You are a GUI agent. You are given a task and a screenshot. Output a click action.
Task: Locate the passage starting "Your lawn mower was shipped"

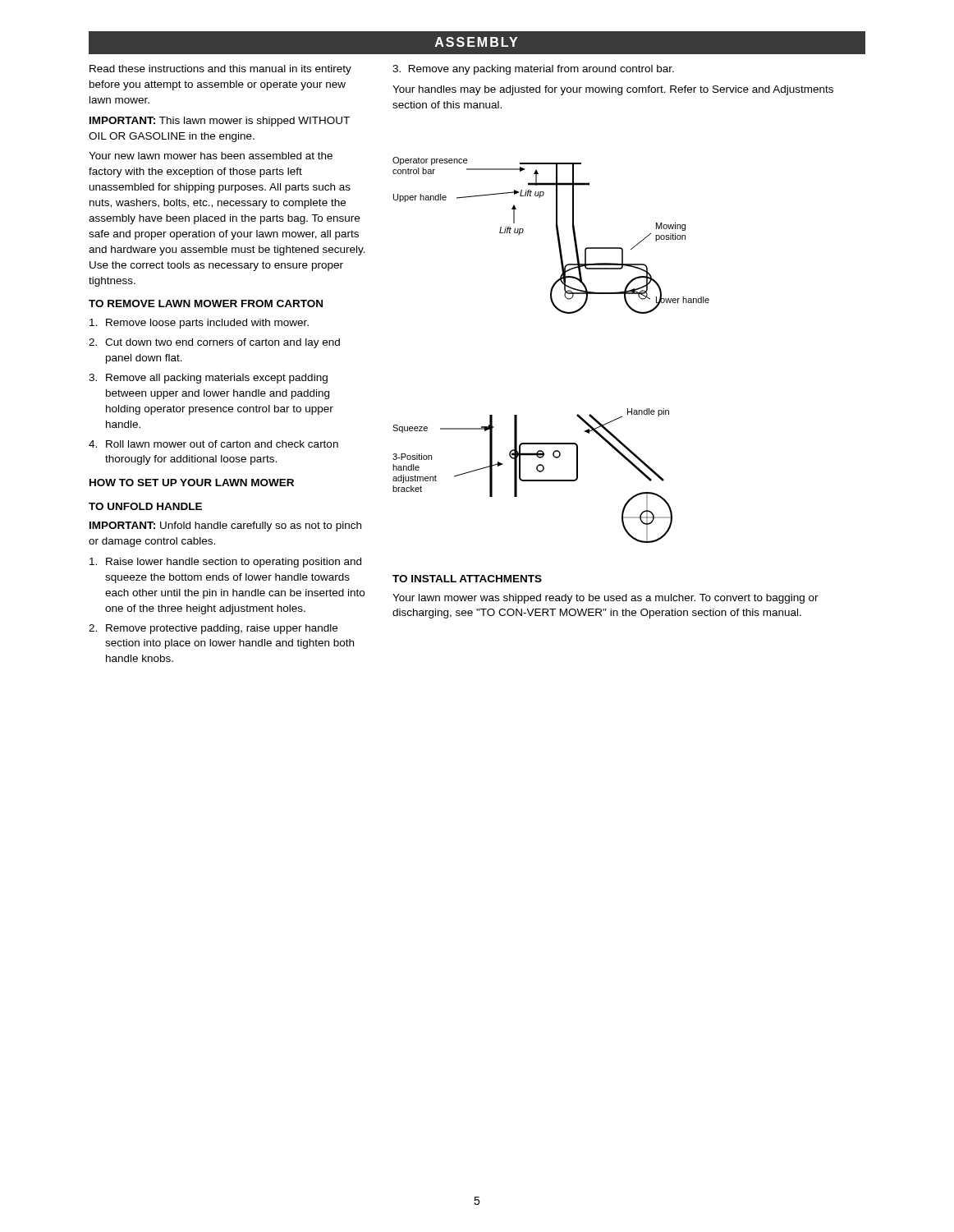(x=629, y=606)
